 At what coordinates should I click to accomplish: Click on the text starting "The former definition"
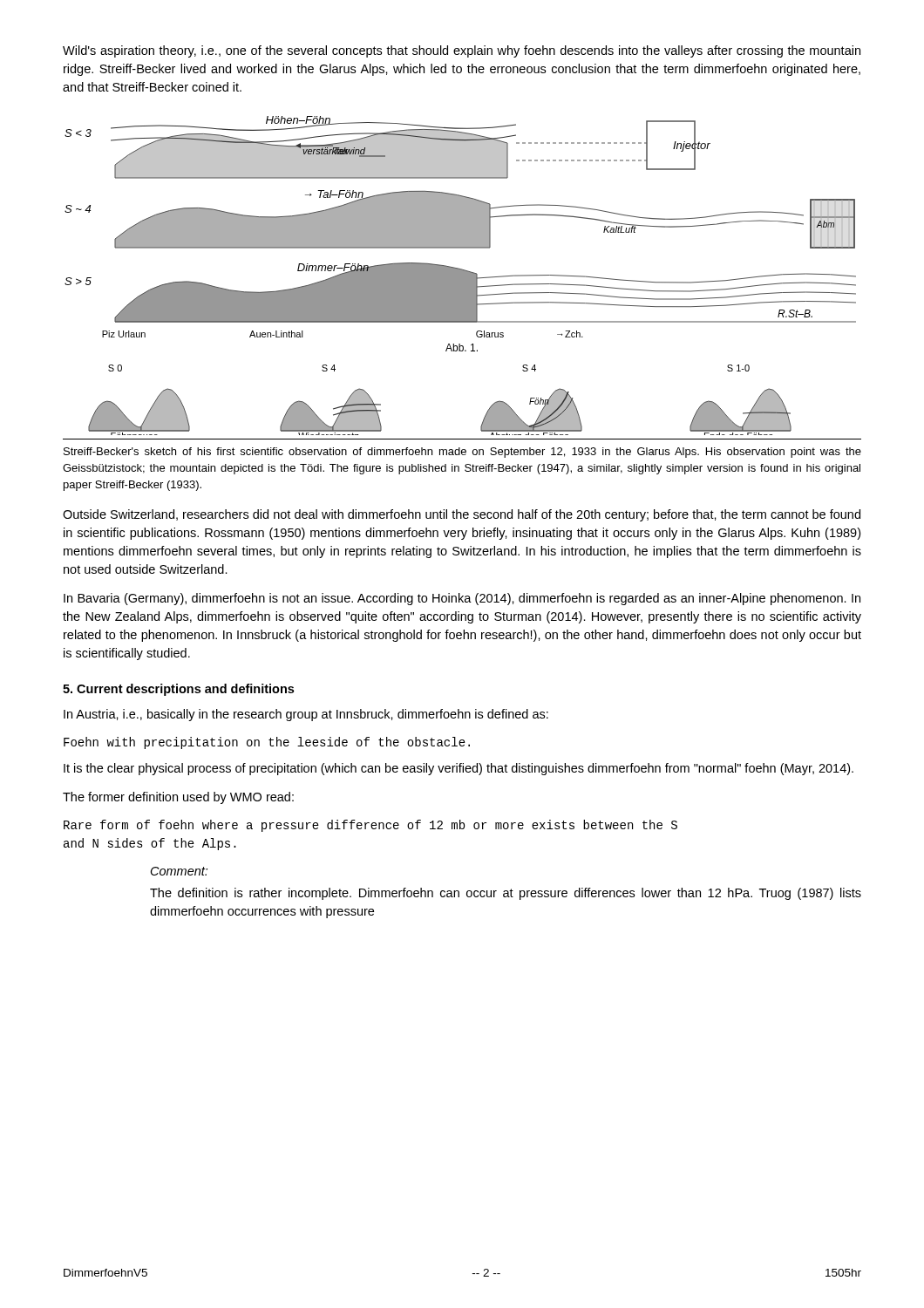[179, 797]
